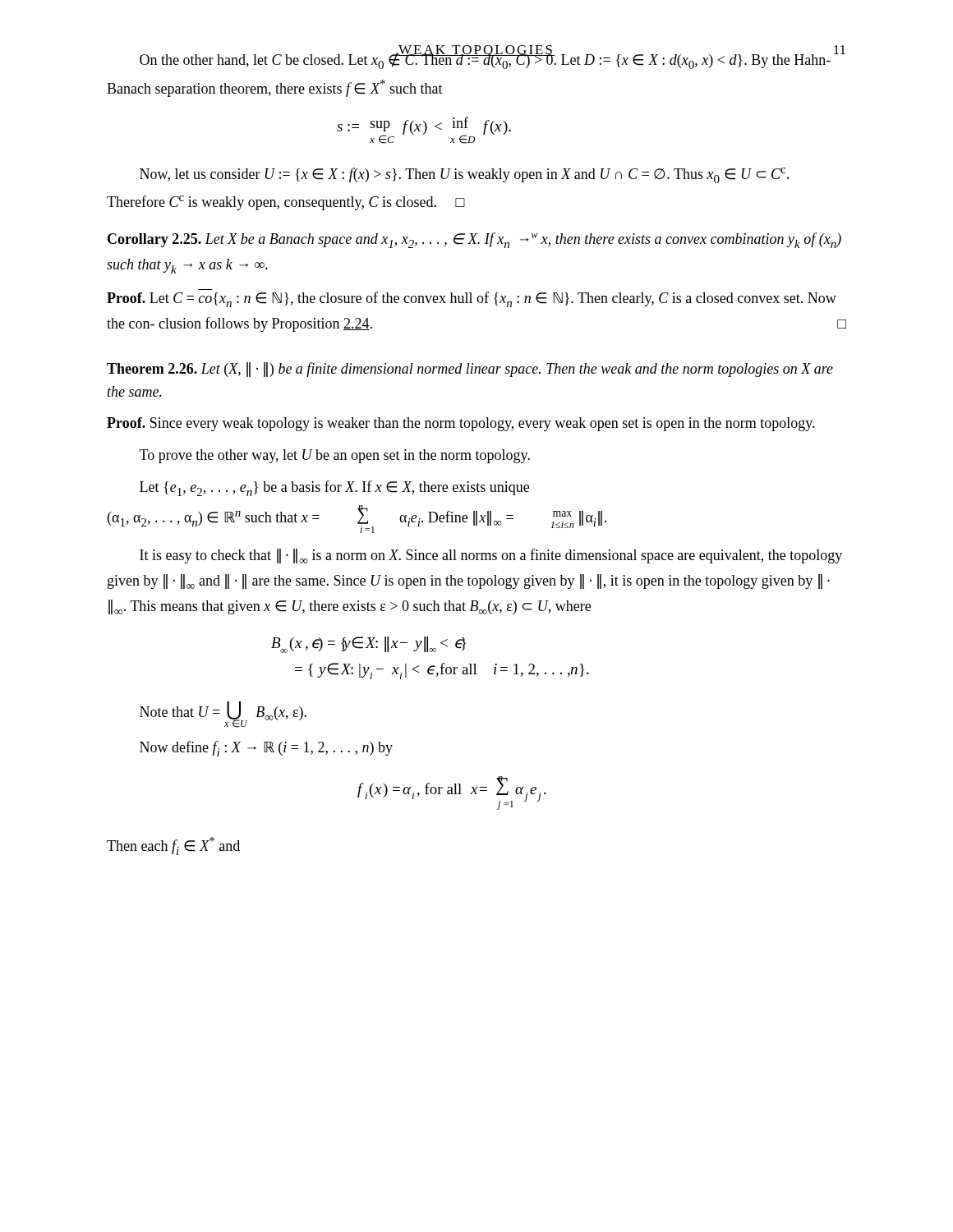Locate the text block containing "Now define fi : X → ℝ (i"
The image size is (953, 1232).
266,749
